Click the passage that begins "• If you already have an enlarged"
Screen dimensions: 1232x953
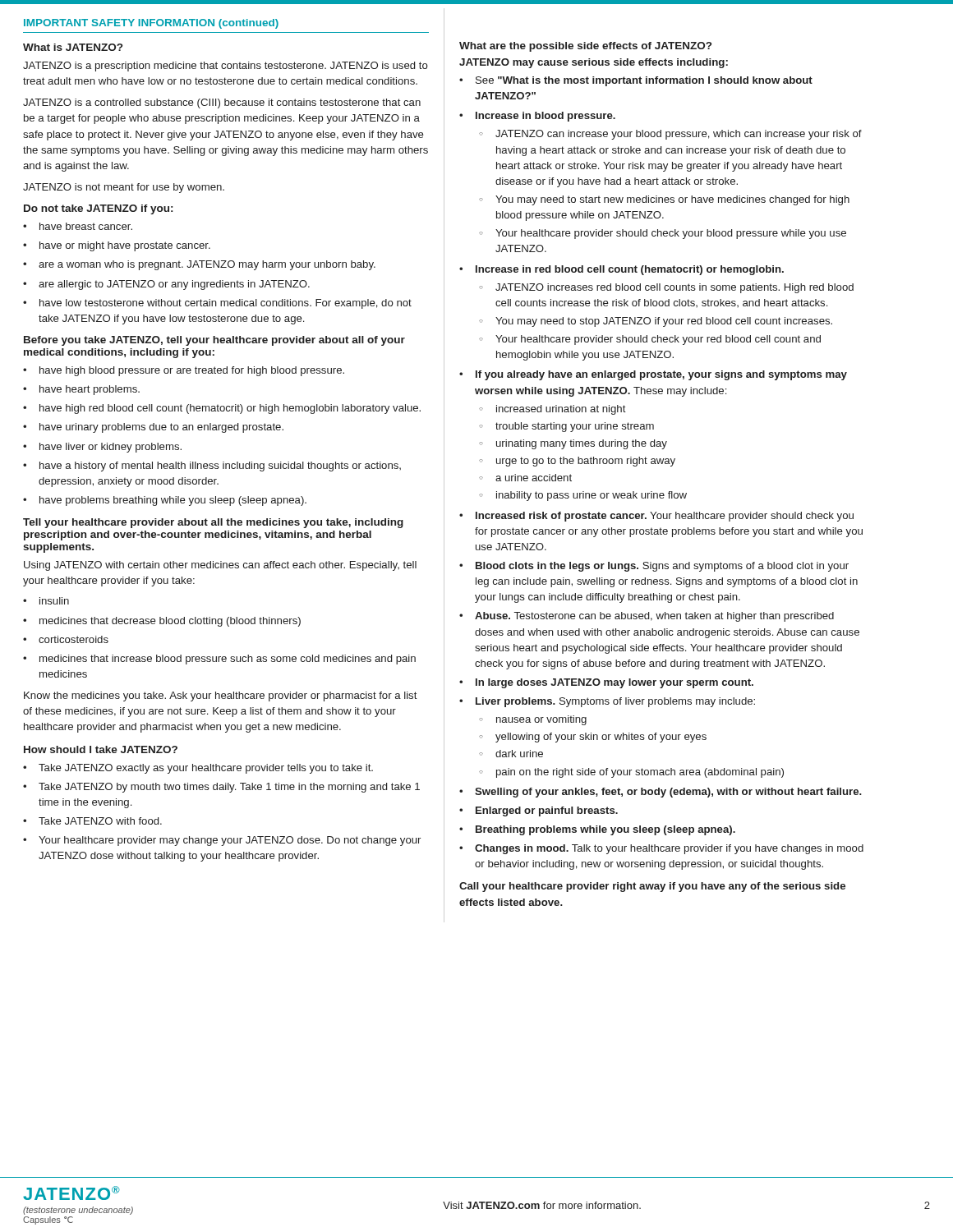662,382
